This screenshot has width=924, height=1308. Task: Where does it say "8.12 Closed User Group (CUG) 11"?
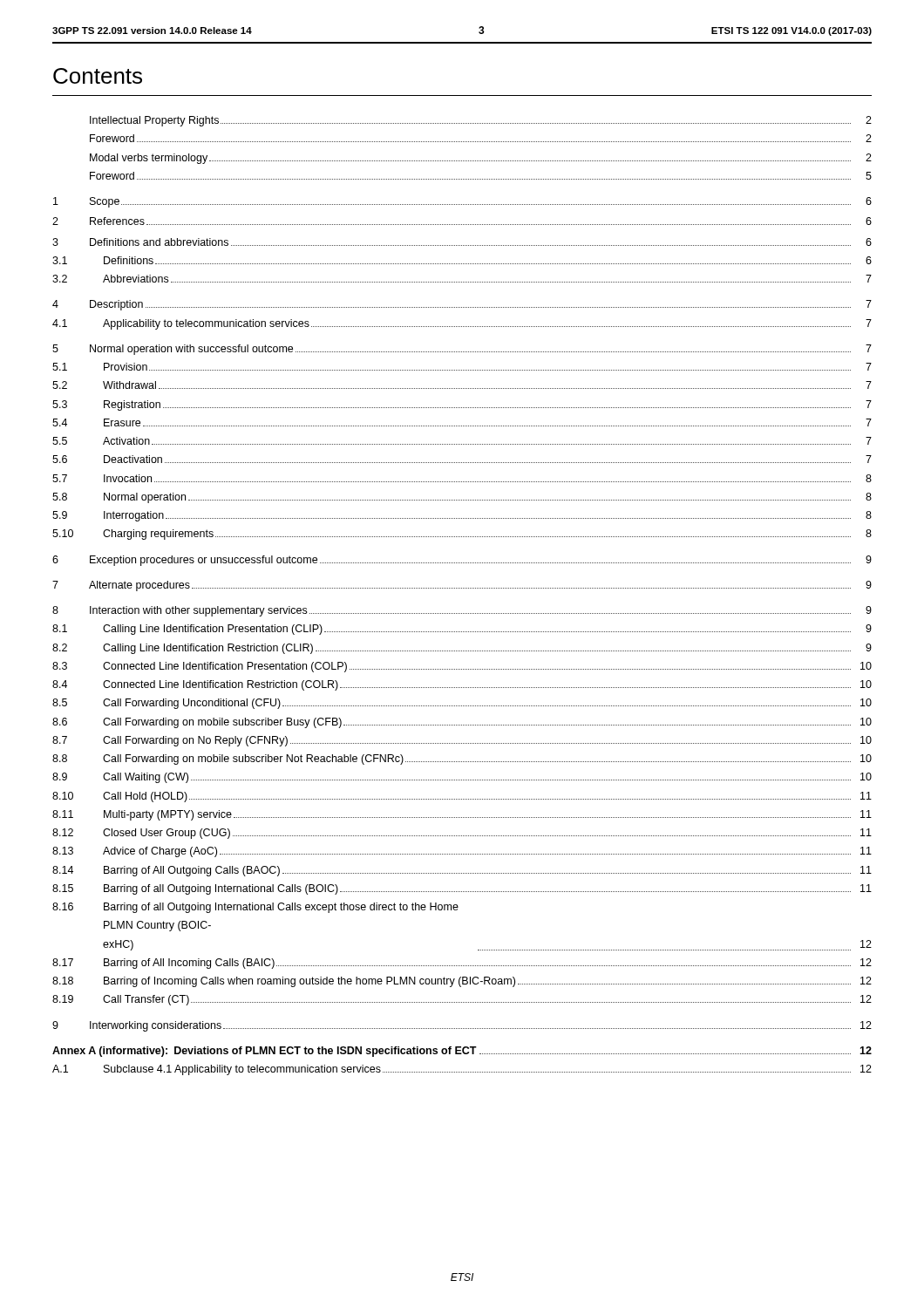462,833
